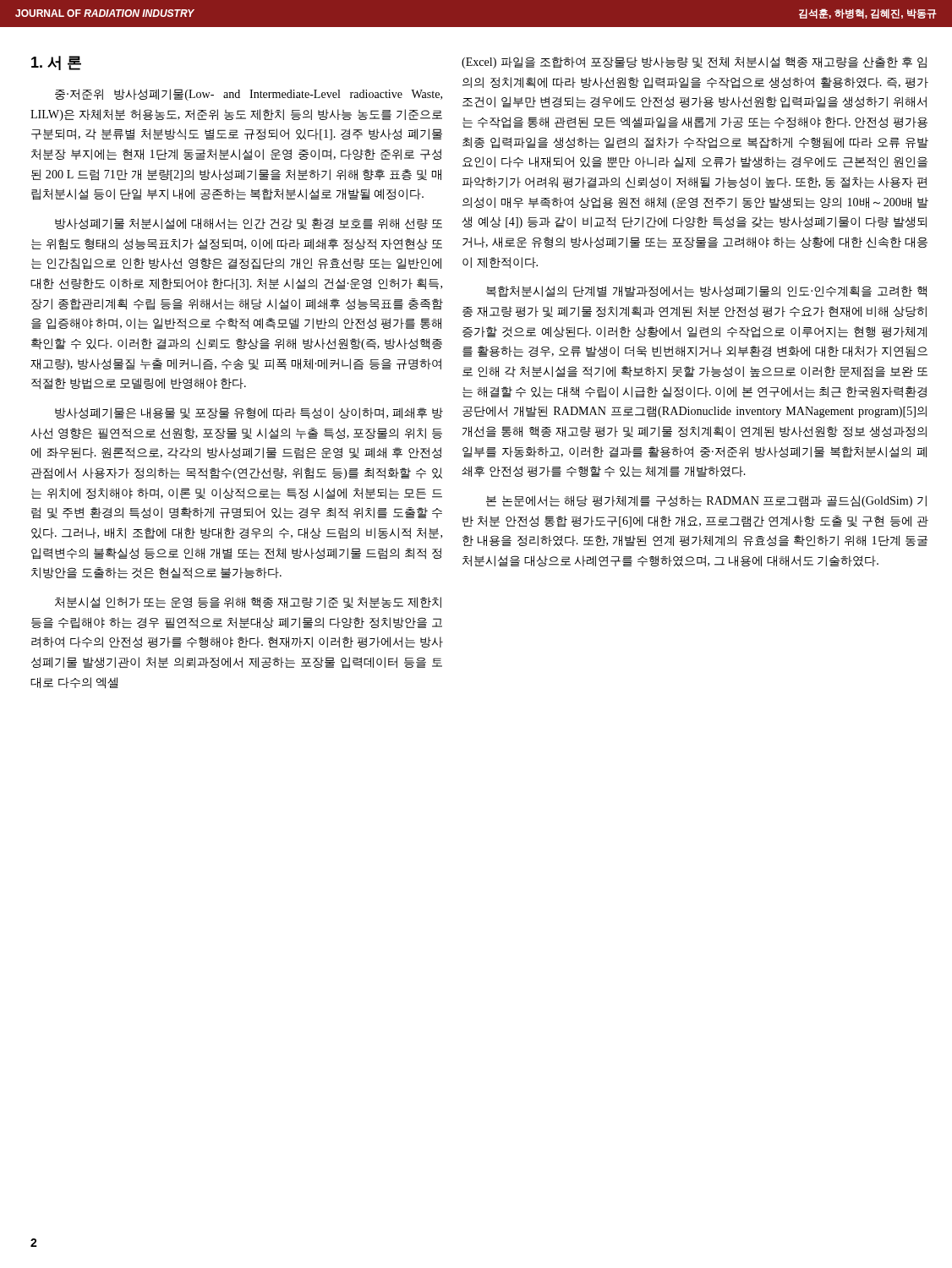
Task: Locate the text block starting "처분시설 인허가 또는"
Action: (237, 643)
